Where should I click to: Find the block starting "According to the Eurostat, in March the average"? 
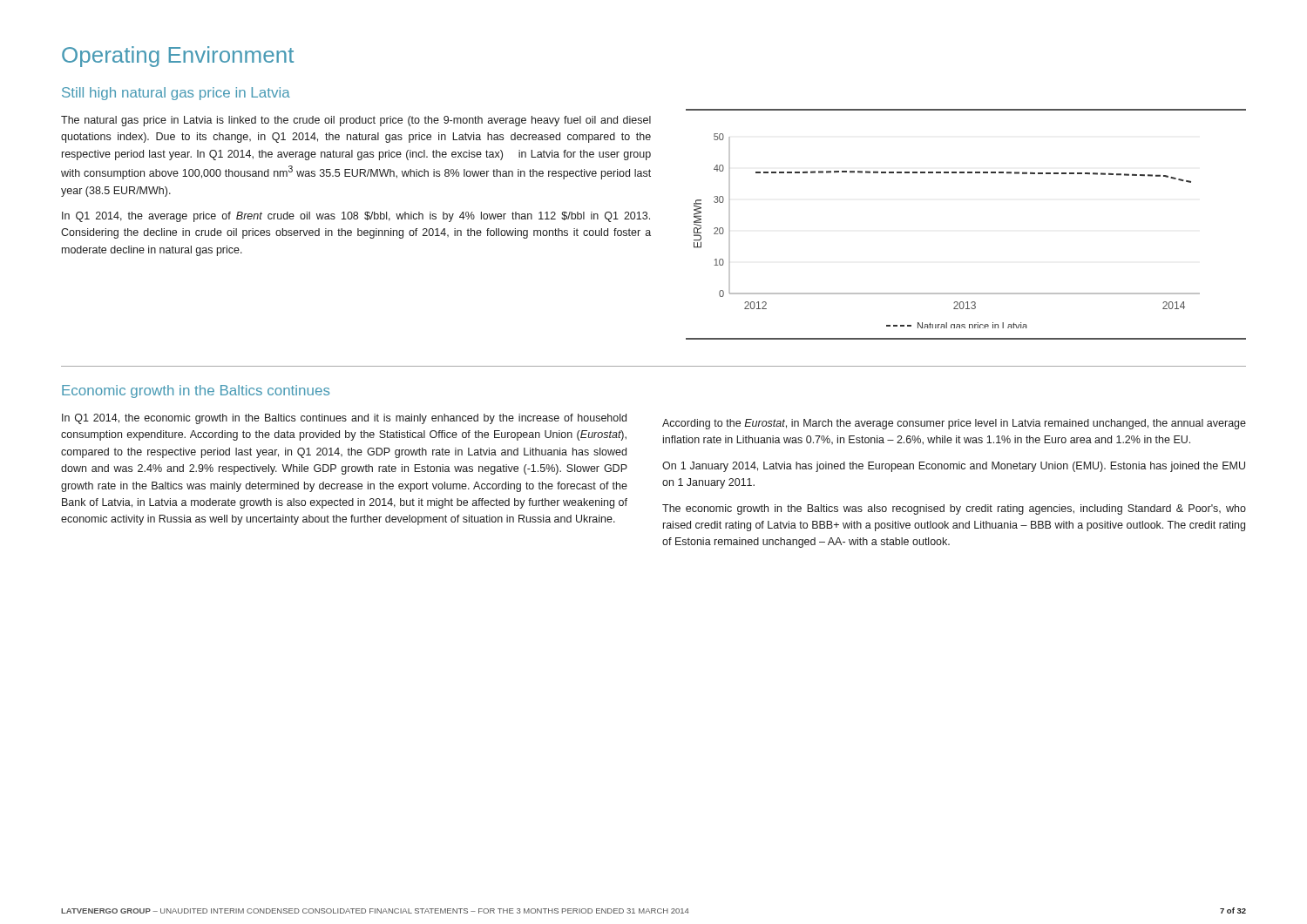tap(954, 432)
